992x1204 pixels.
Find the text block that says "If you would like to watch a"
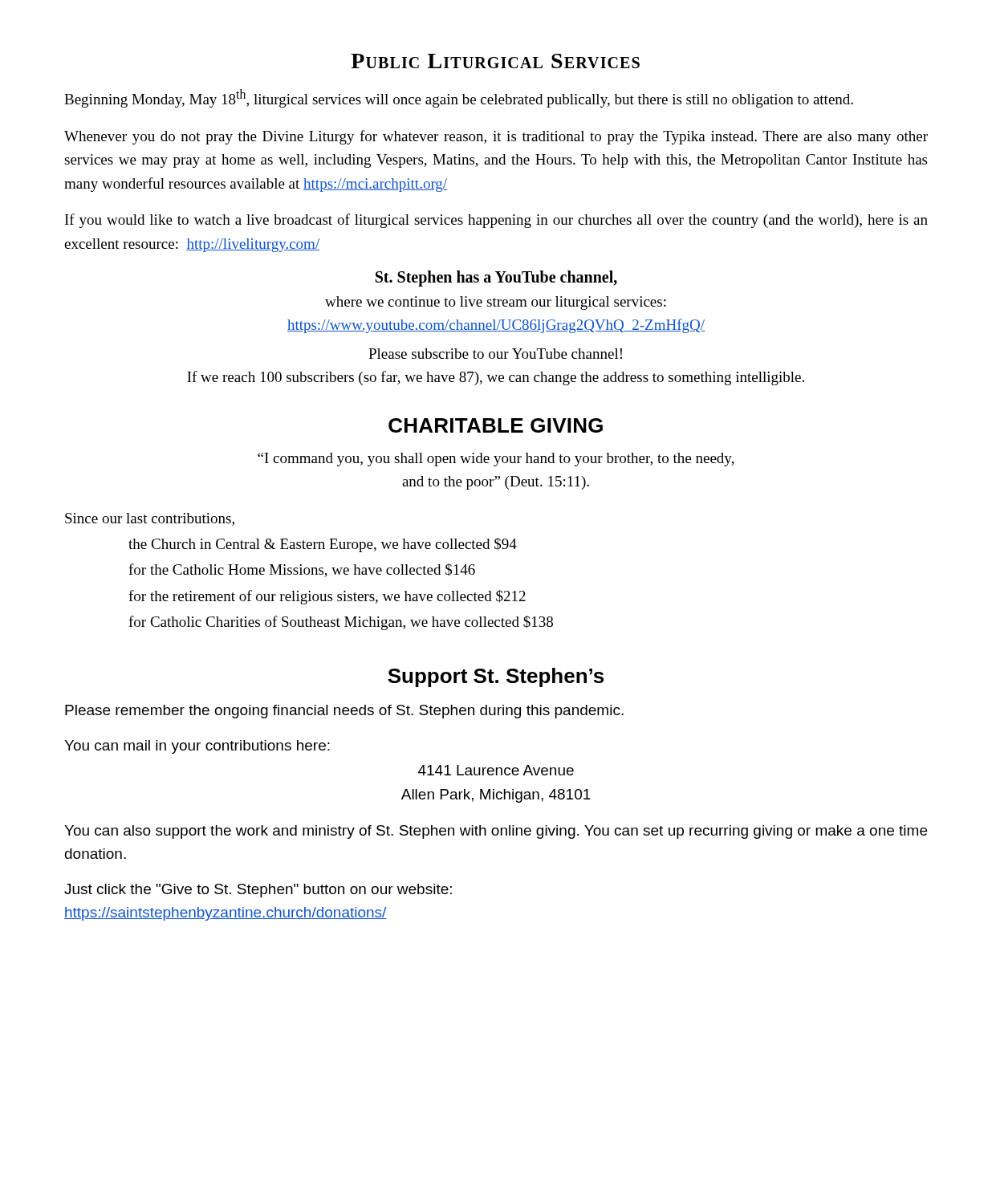click(496, 231)
